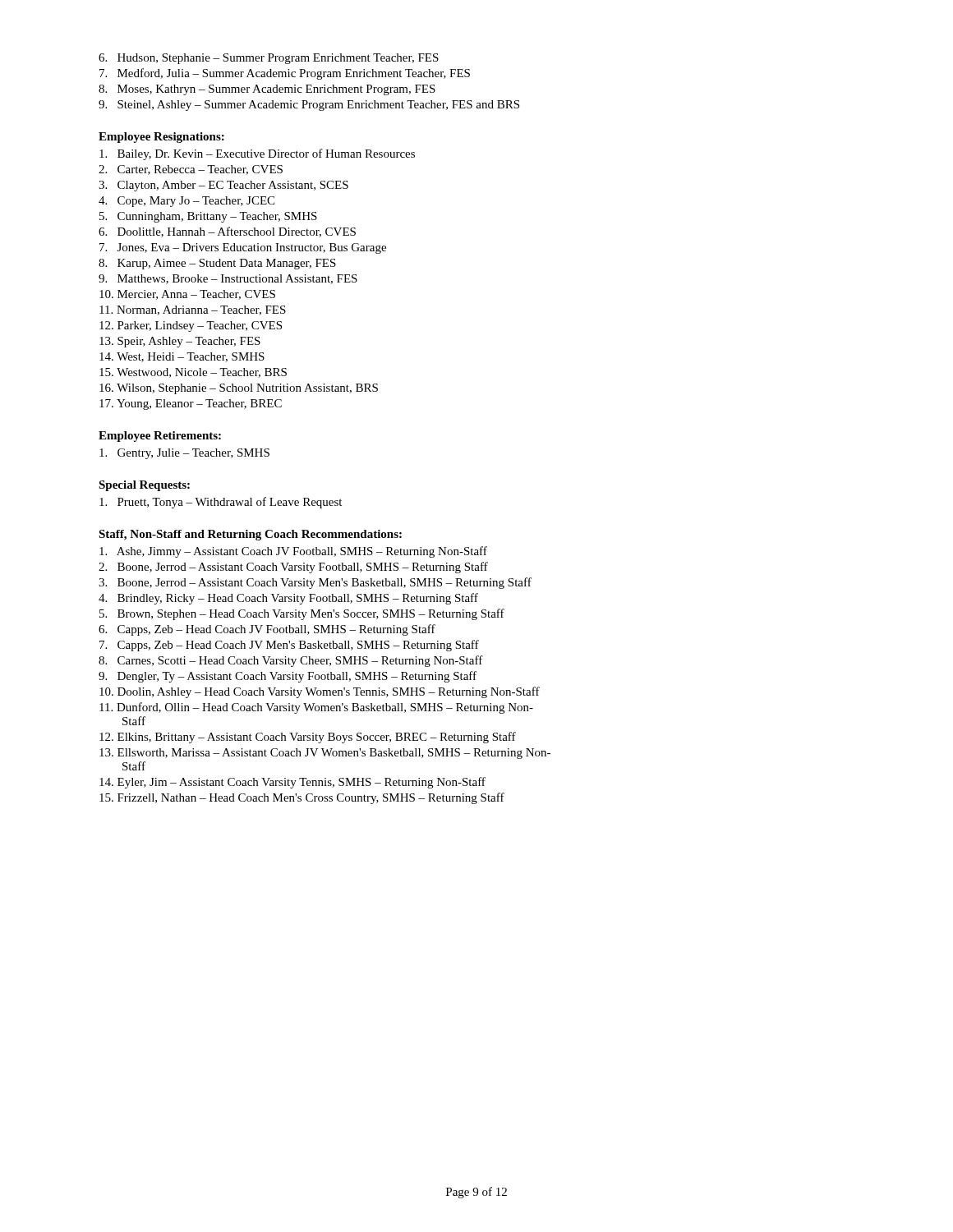The image size is (953, 1232).
Task: Click the passage that begins "5. Brown, Stephen – Head Coach Varsity Men's"
Action: point(301,614)
